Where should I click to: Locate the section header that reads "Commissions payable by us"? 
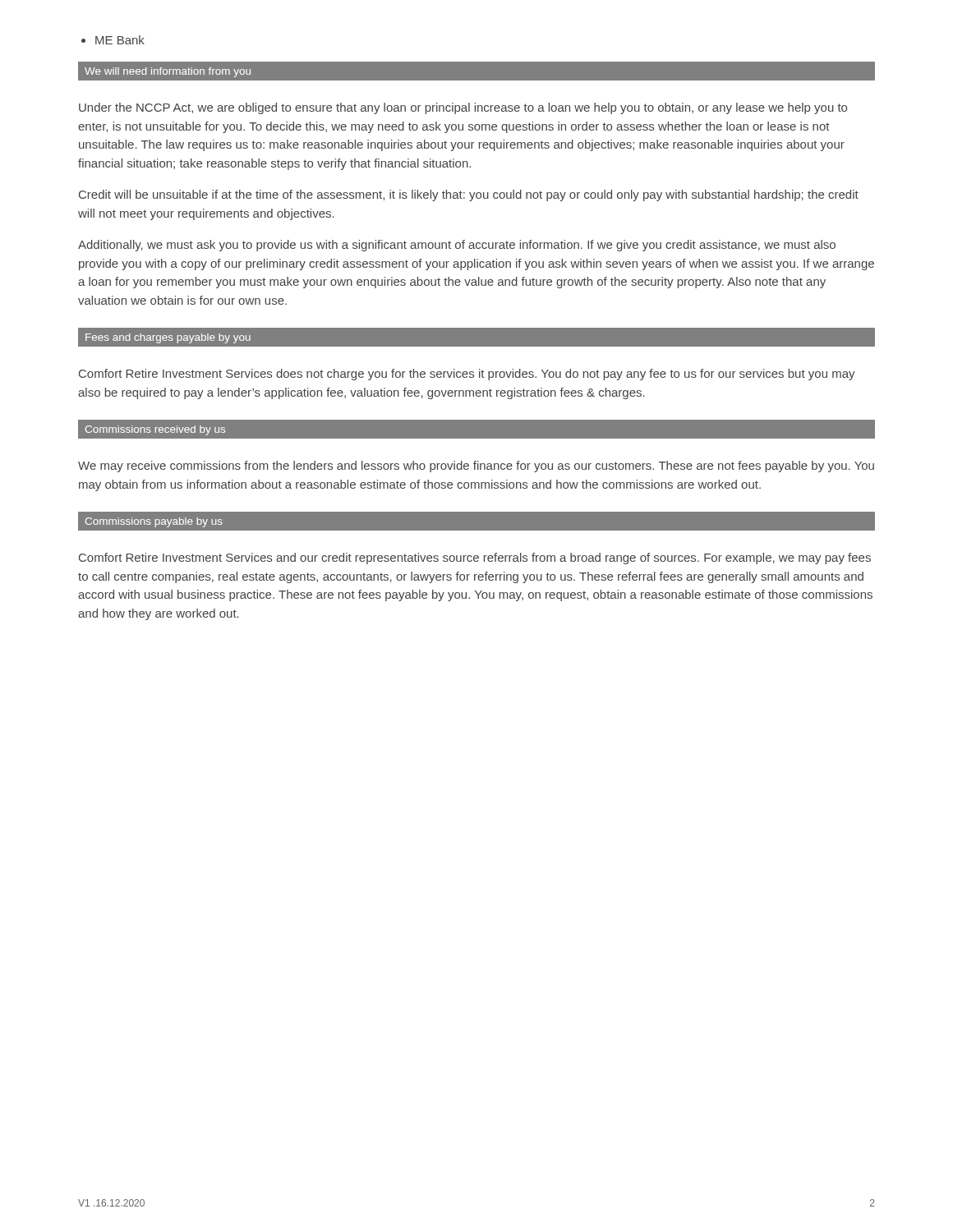coord(154,521)
